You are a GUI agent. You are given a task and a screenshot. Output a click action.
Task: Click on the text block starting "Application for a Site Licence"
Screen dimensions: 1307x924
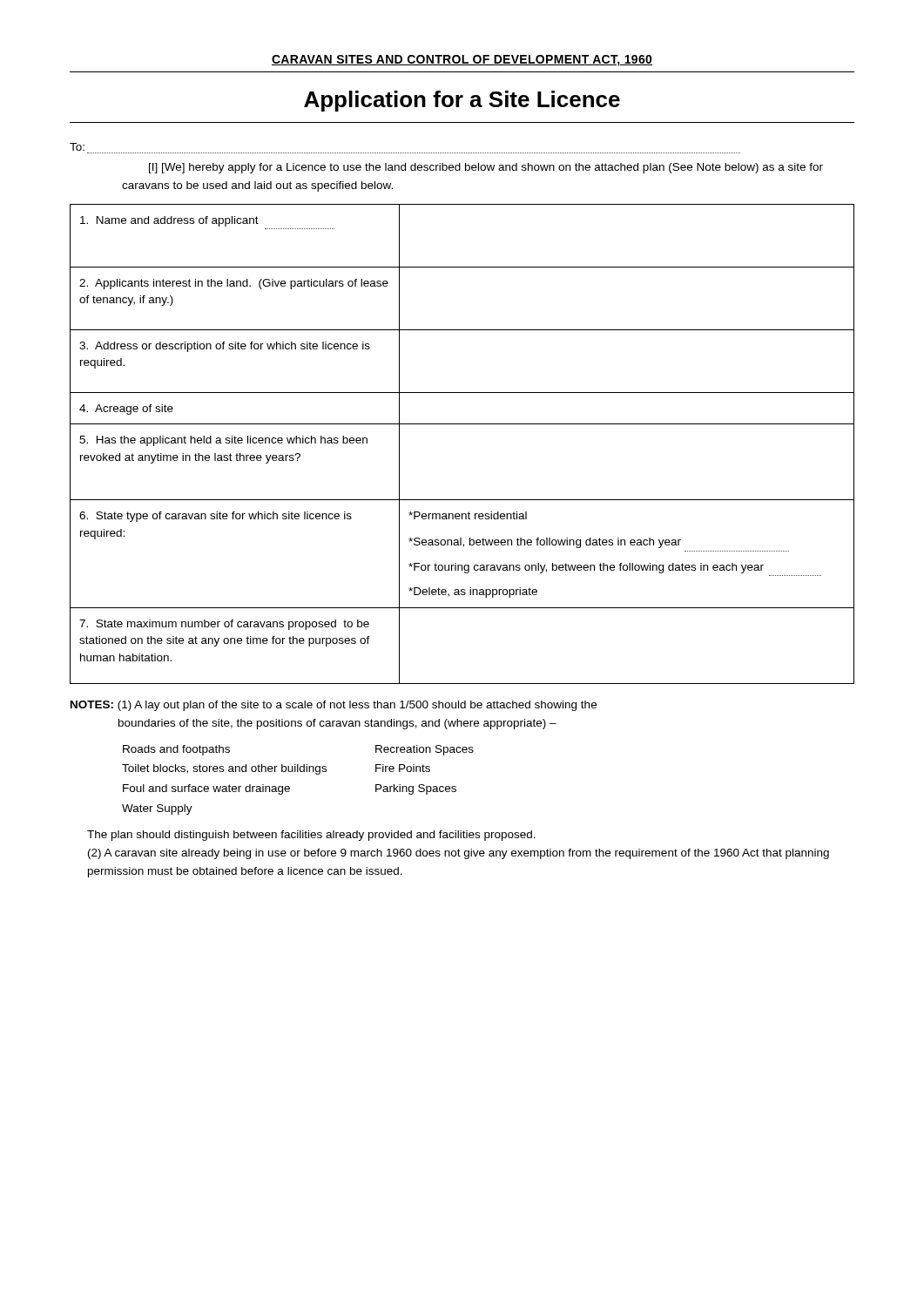pyautogui.click(x=462, y=99)
